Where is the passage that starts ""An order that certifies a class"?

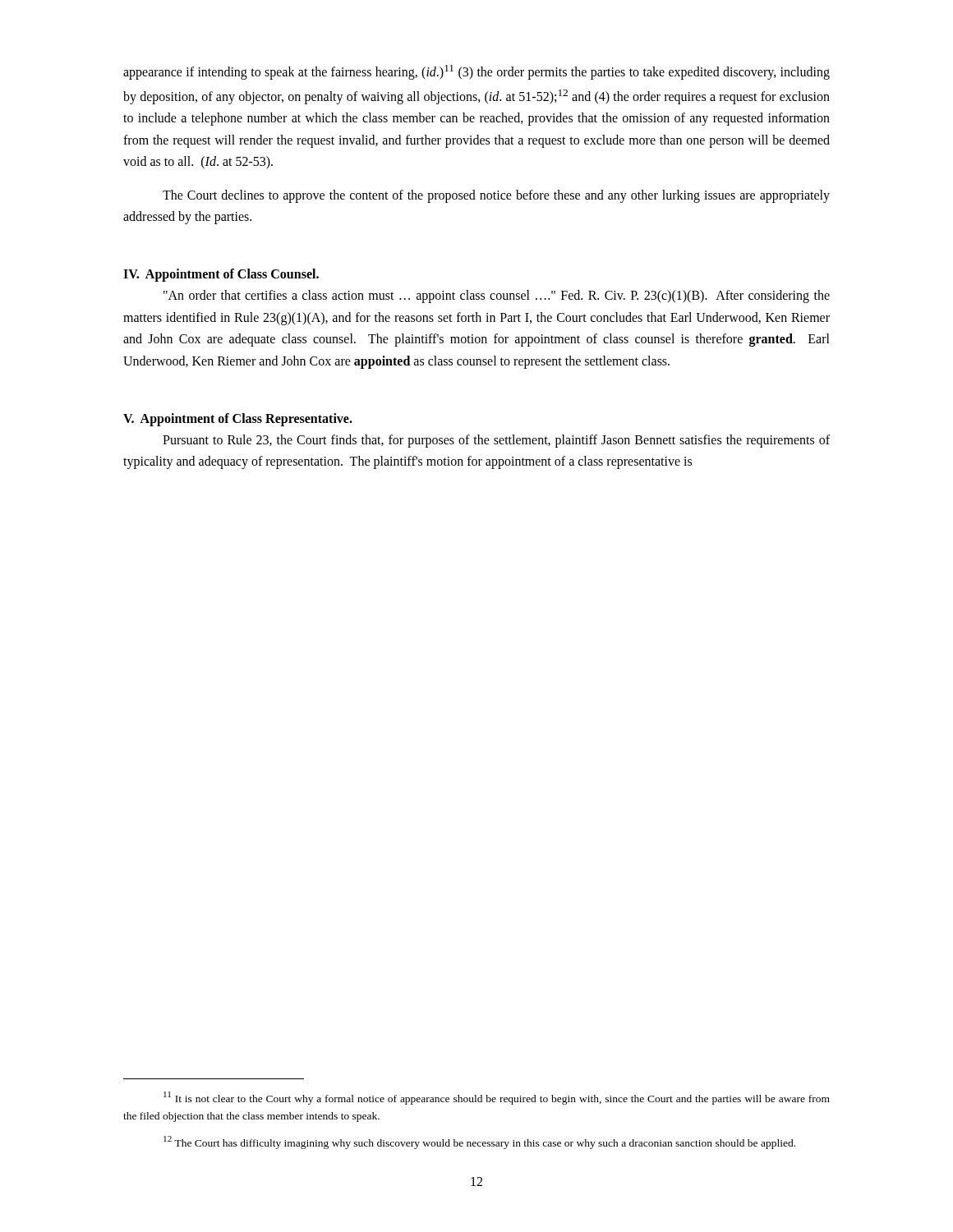(x=476, y=328)
